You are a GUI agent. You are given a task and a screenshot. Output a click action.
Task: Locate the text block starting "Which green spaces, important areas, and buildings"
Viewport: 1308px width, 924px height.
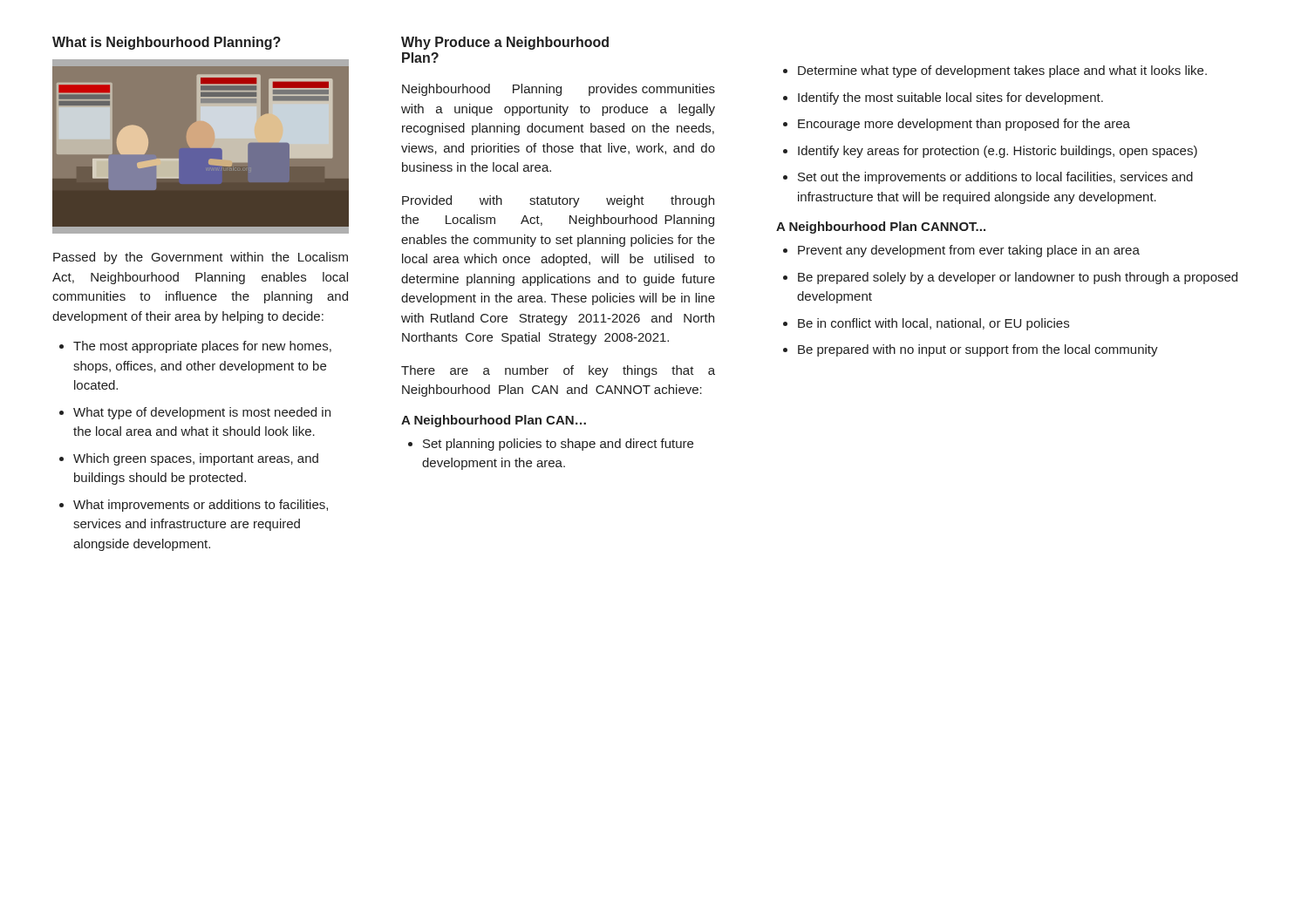click(201, 468)
